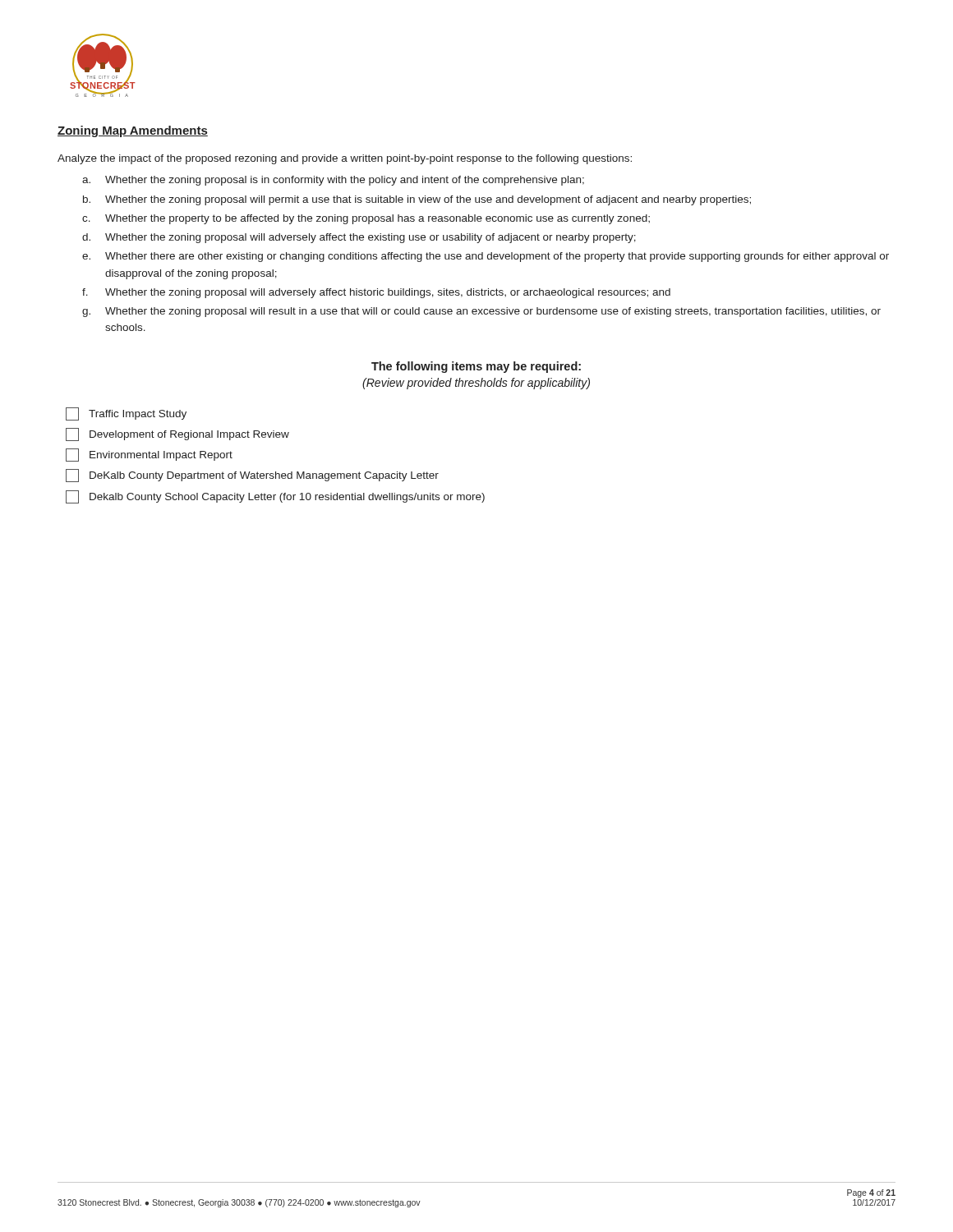This screenshot has width=953, height=1232.
Task: Find the block starting "Traffic Impact Study"
Action: (126, 414)
